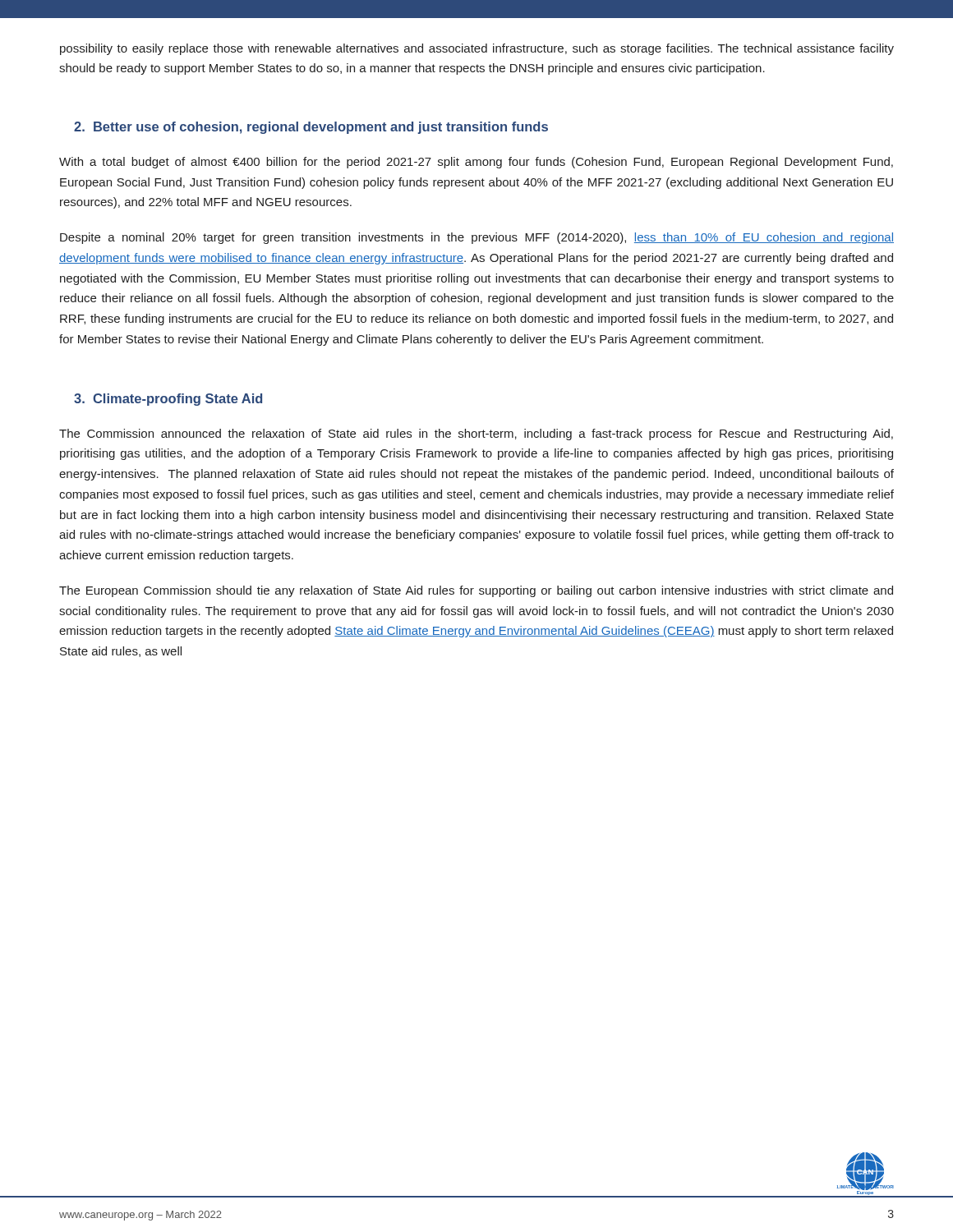Select the block starting "possibility to easily"
953x1232 pixels.
click(476, 58)
